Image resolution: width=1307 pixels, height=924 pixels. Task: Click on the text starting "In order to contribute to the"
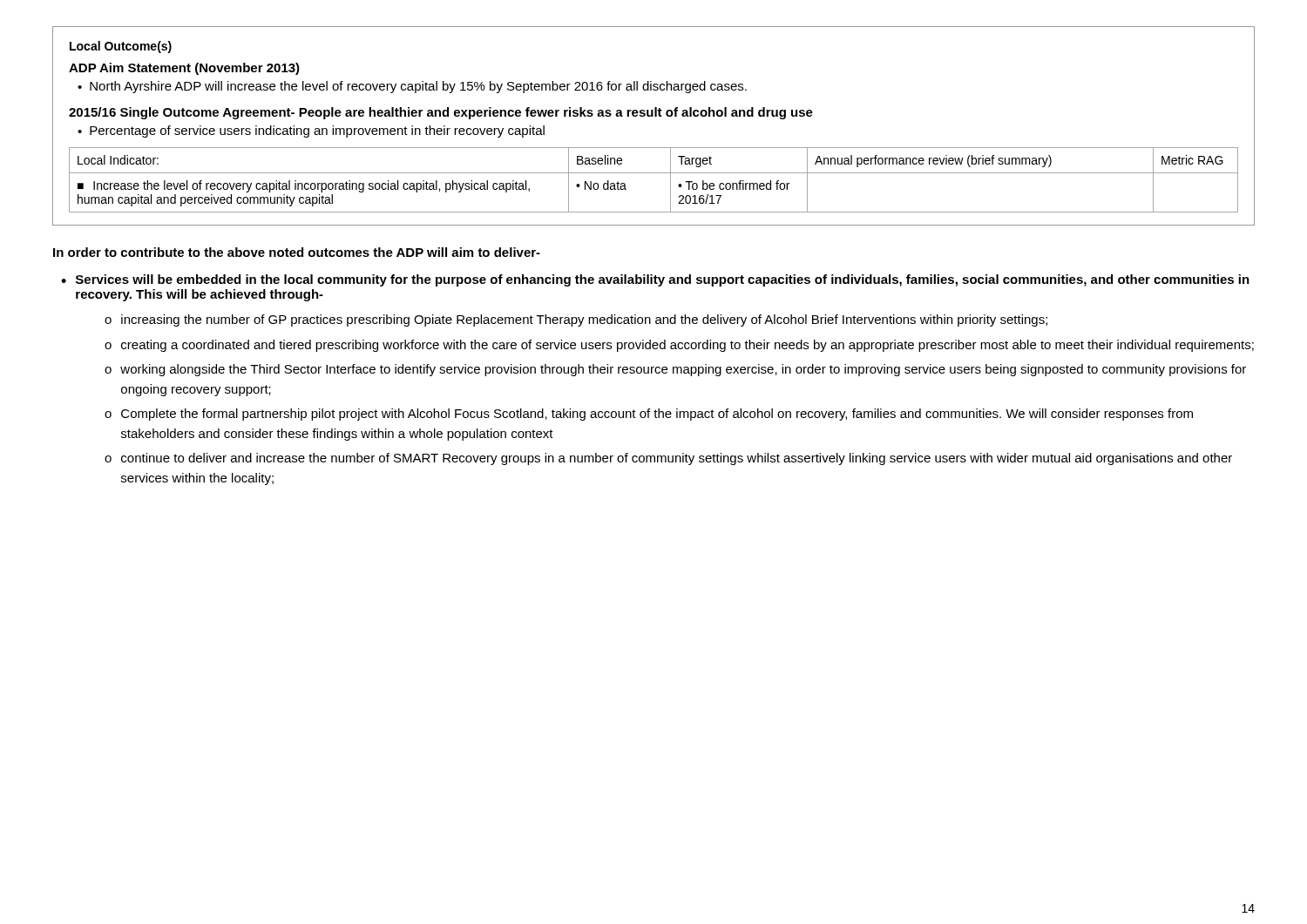click(x=296, y=252)
